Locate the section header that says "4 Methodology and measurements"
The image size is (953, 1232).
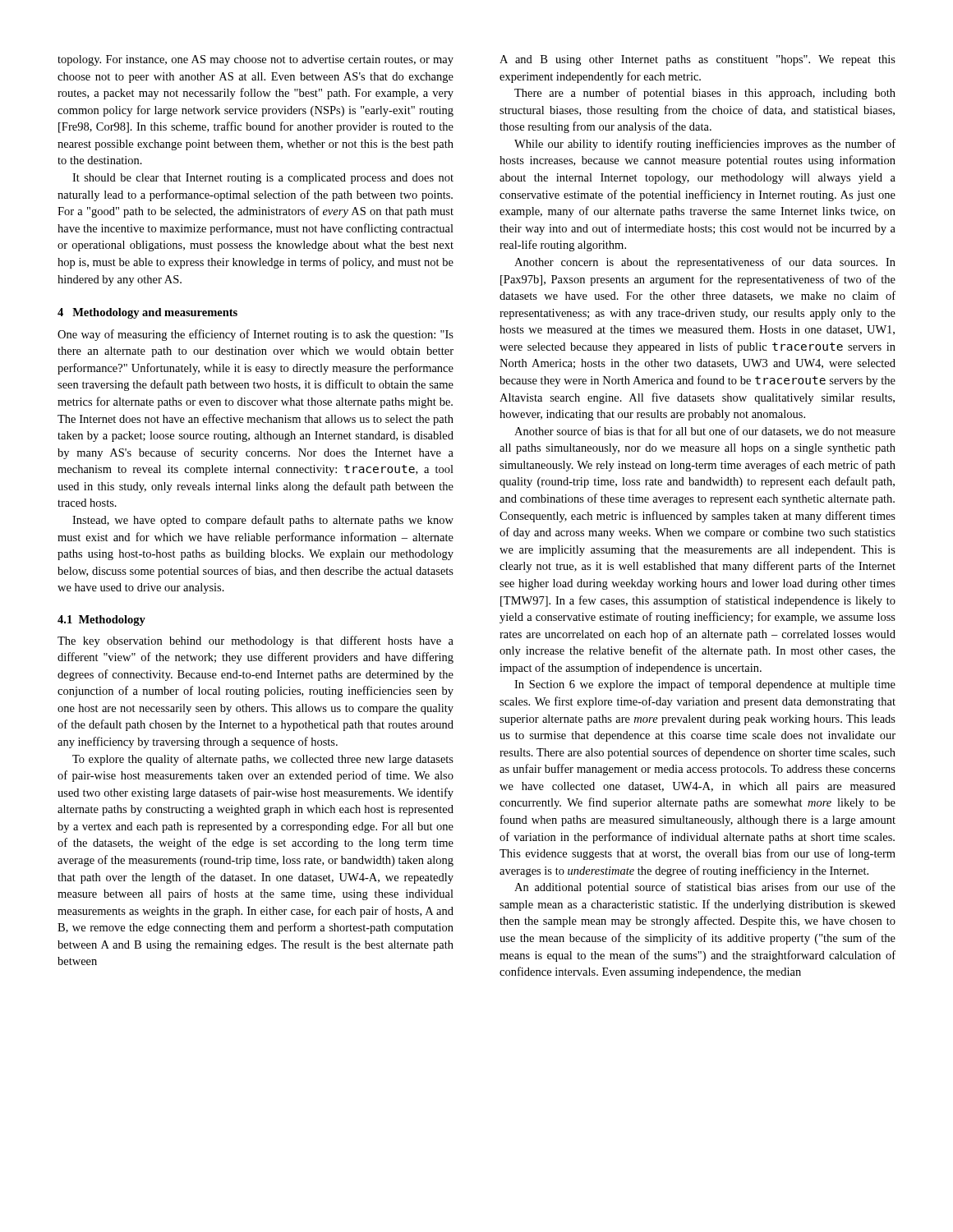148,312
